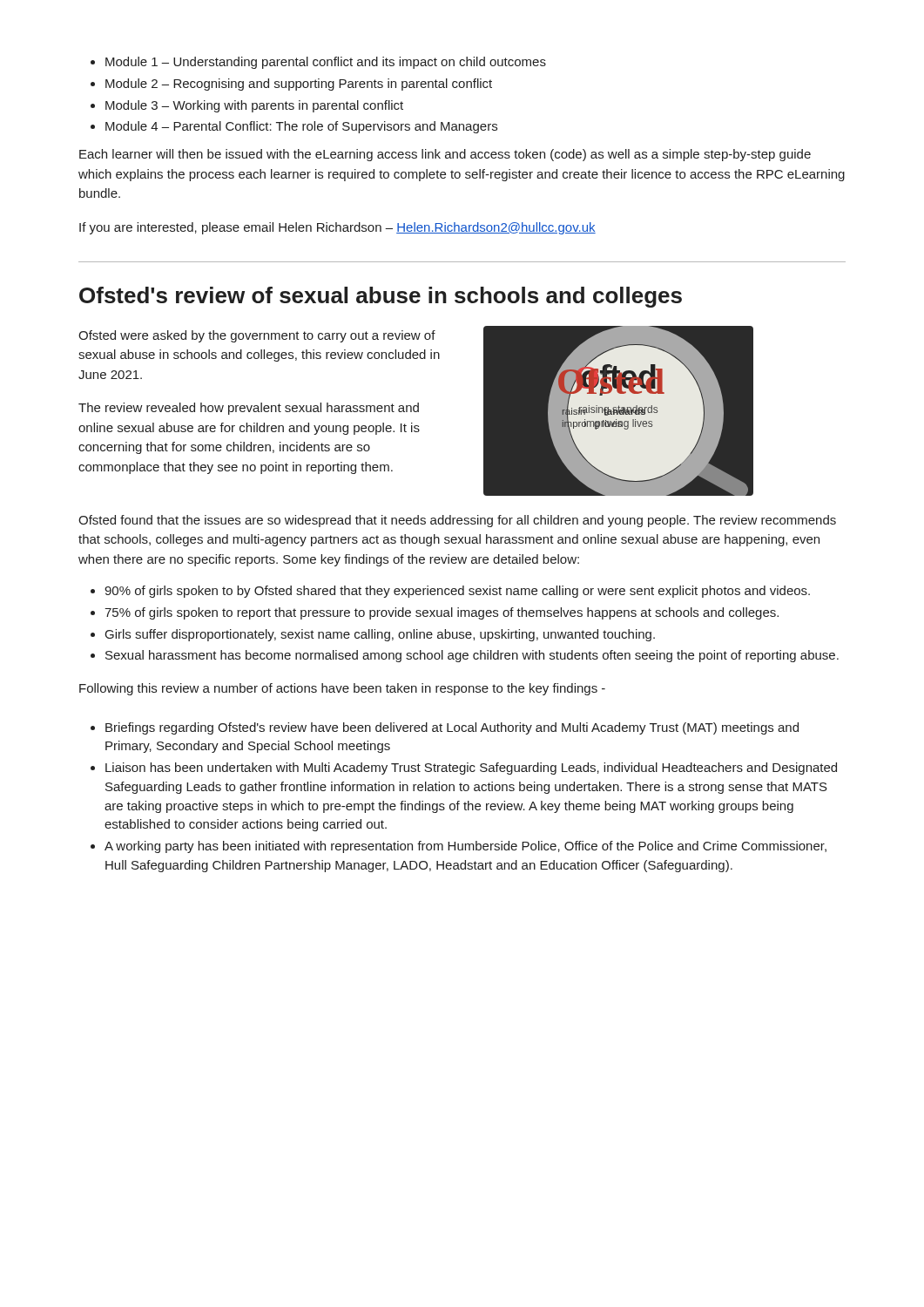Locate the list item that says "75% of girls spoken to report that pressure"

coord(462,612)
